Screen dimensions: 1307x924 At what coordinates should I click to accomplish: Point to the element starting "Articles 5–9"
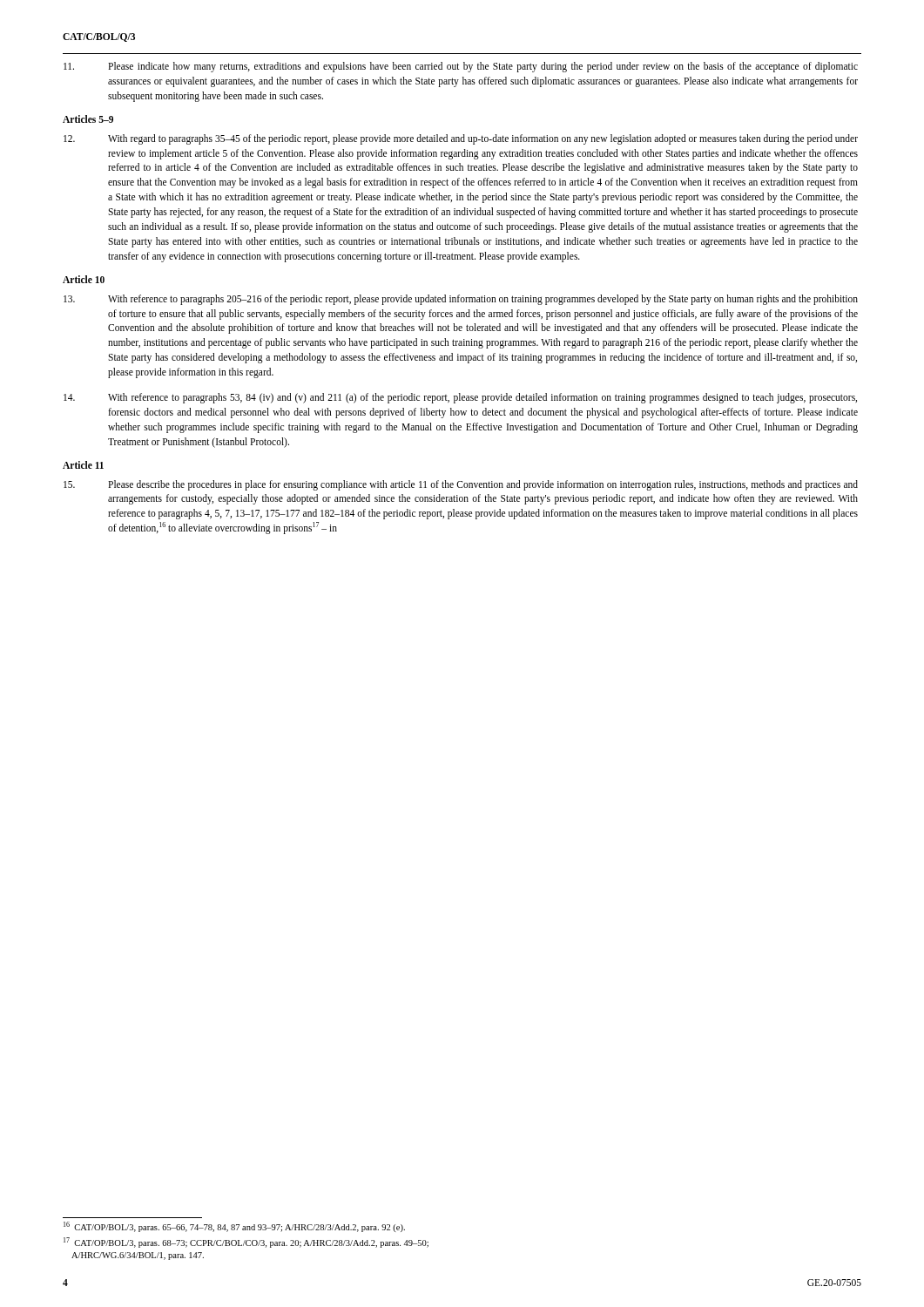coord(88,119)
